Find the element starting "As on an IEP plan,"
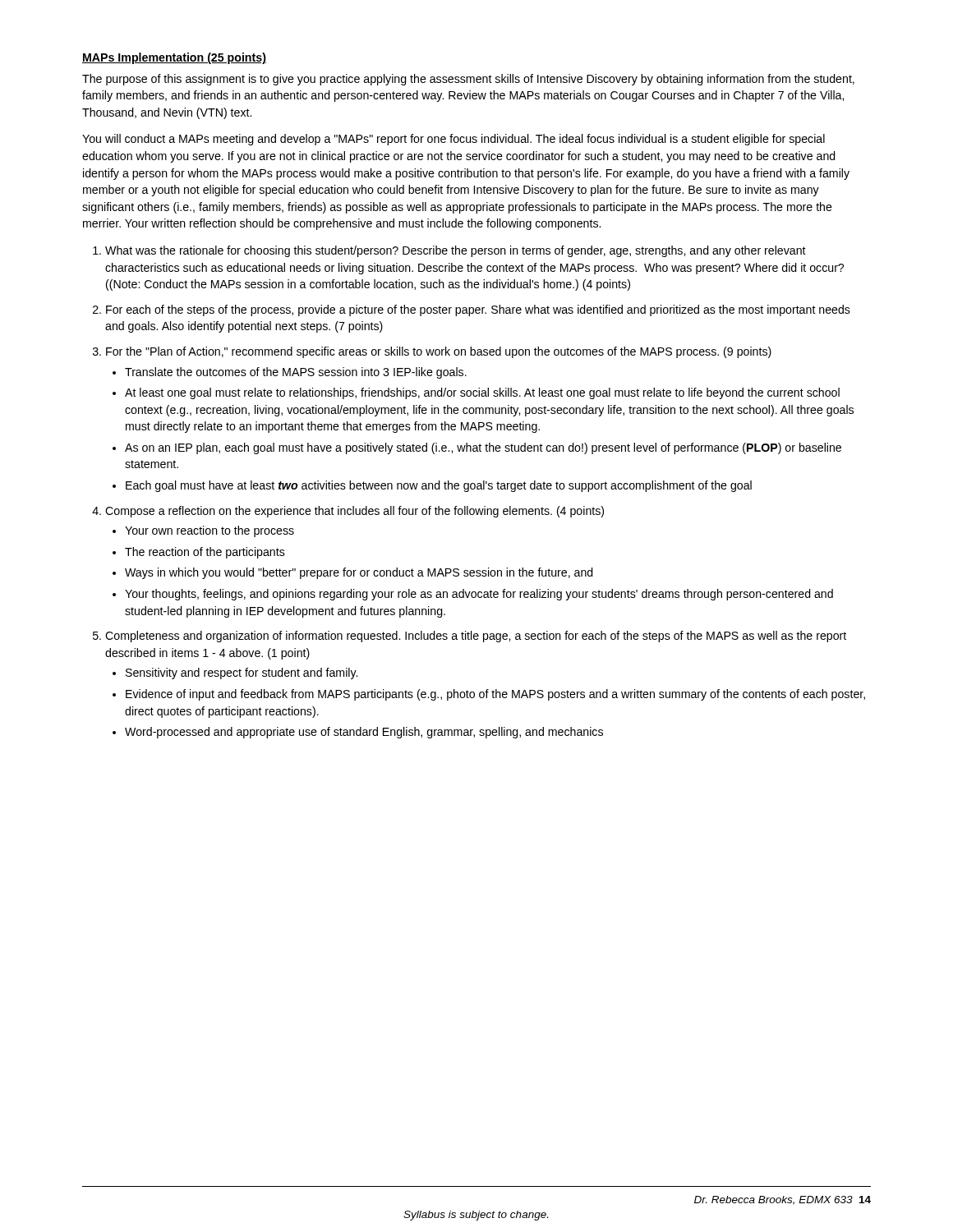Screen dimensions: 1232x953 [x=483, y=456]
